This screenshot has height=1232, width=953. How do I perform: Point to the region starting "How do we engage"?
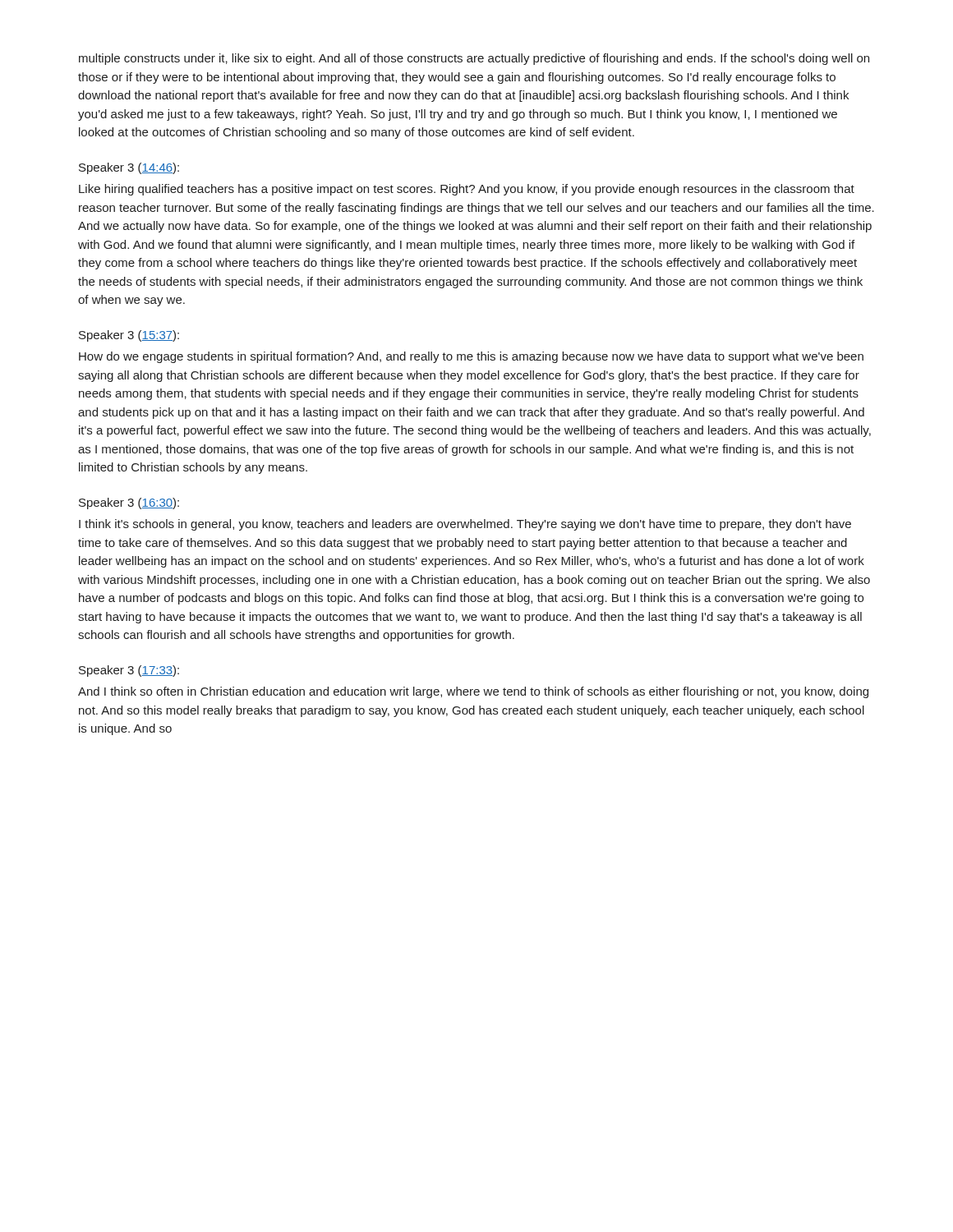coord(475,411)
